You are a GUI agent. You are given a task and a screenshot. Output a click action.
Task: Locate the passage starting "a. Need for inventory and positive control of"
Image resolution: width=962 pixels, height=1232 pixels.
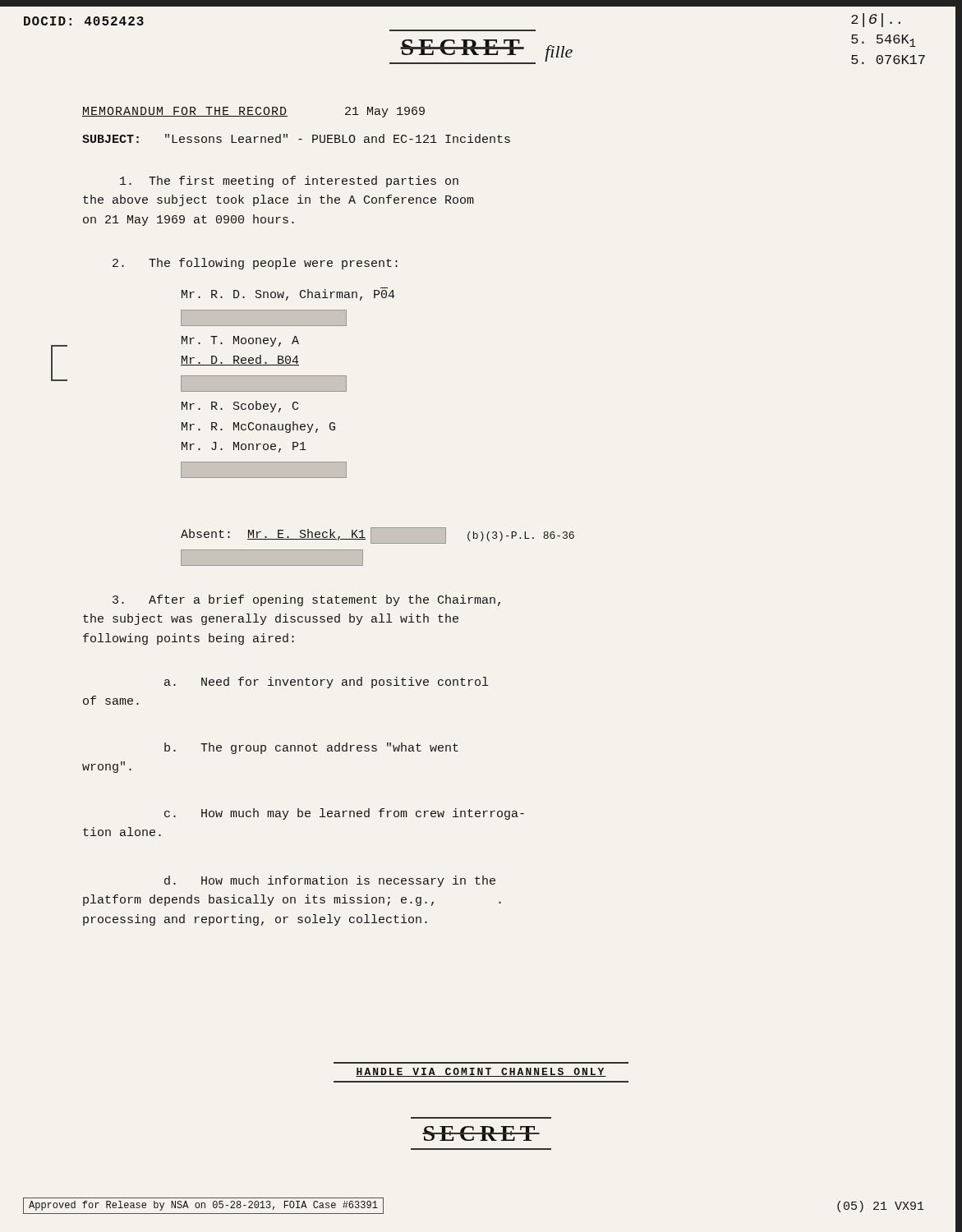[x=286, y=693]
